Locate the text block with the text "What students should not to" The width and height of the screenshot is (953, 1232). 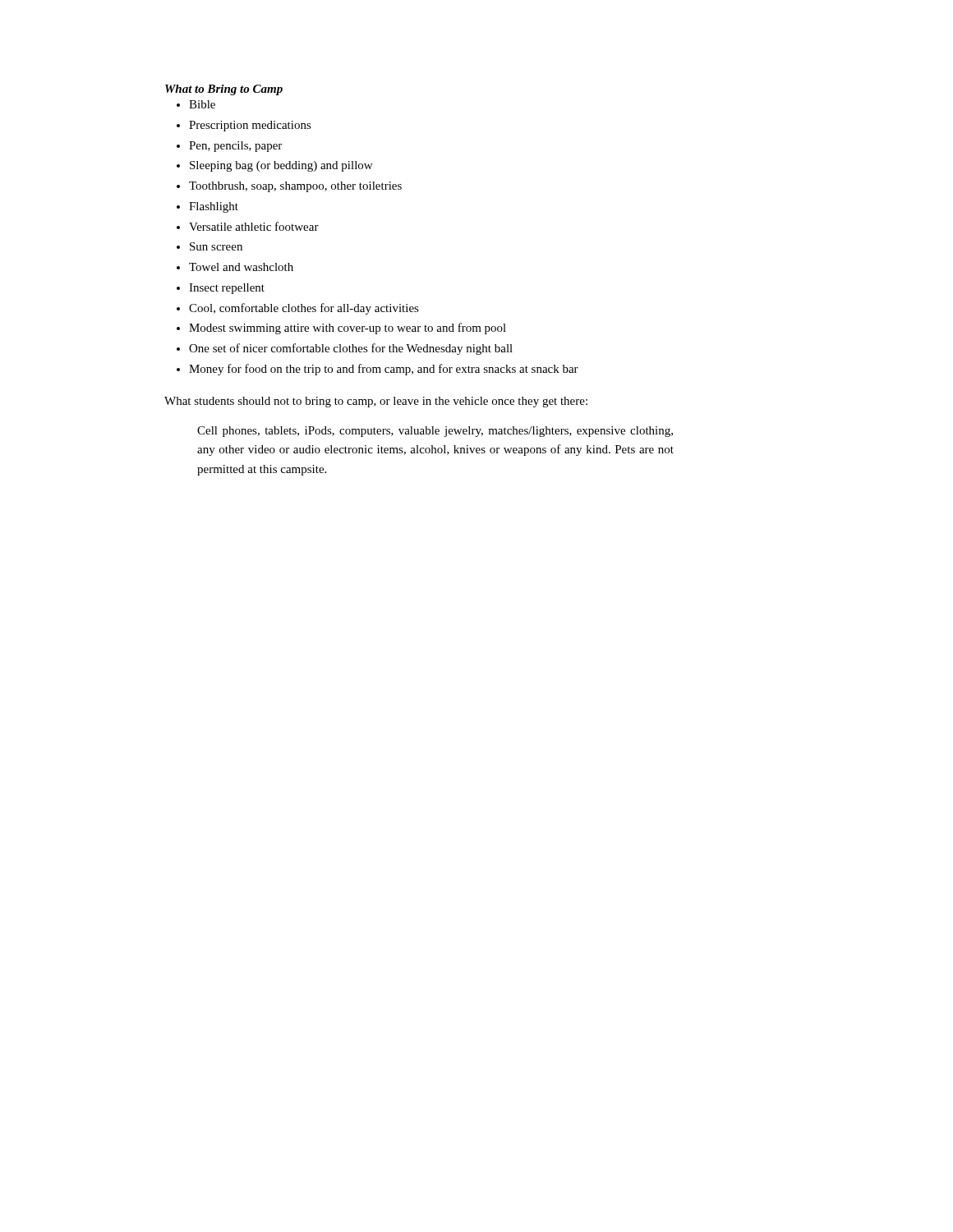click(376, 400)
